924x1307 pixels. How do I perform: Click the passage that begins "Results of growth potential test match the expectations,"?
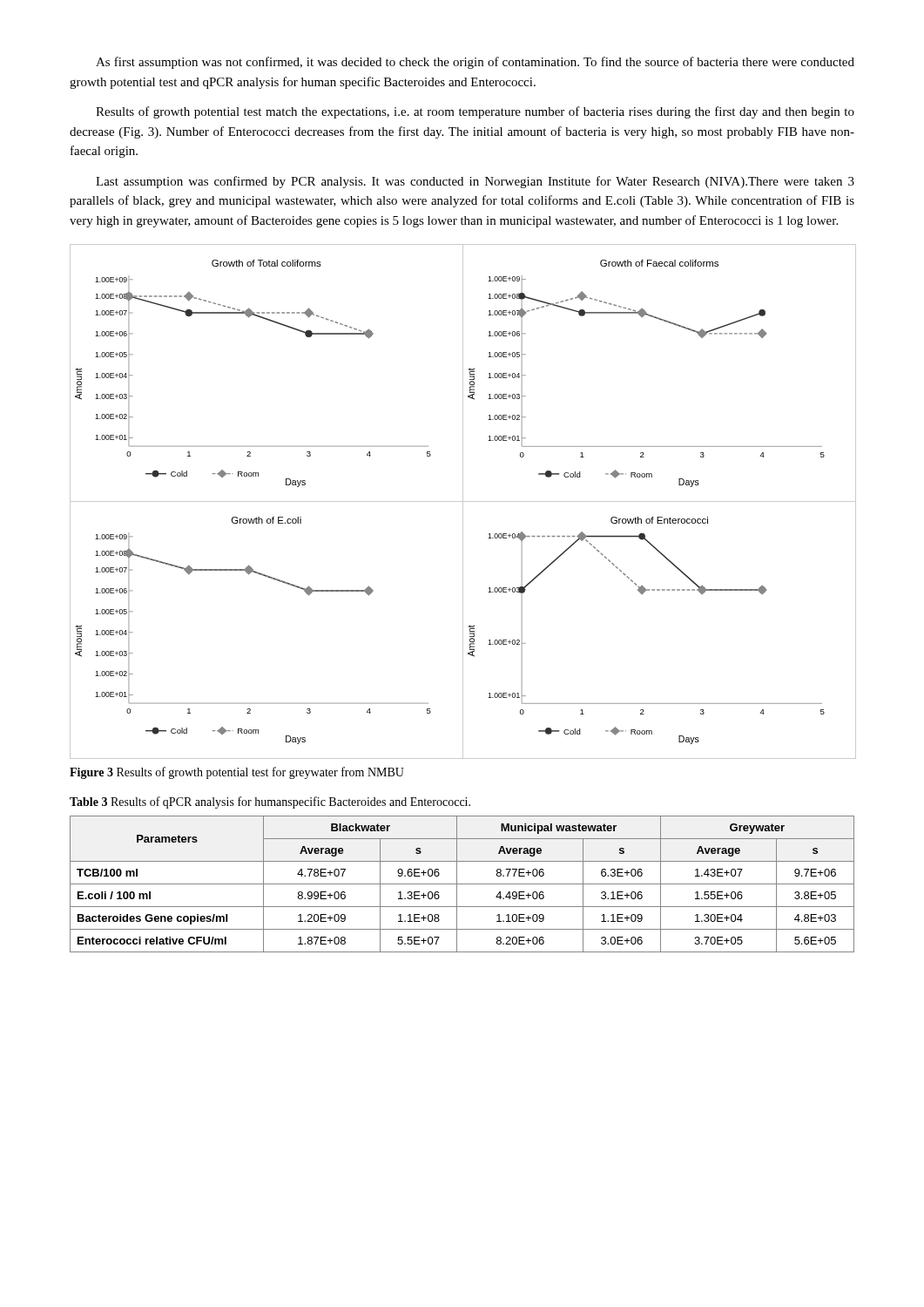pos(462,131)
